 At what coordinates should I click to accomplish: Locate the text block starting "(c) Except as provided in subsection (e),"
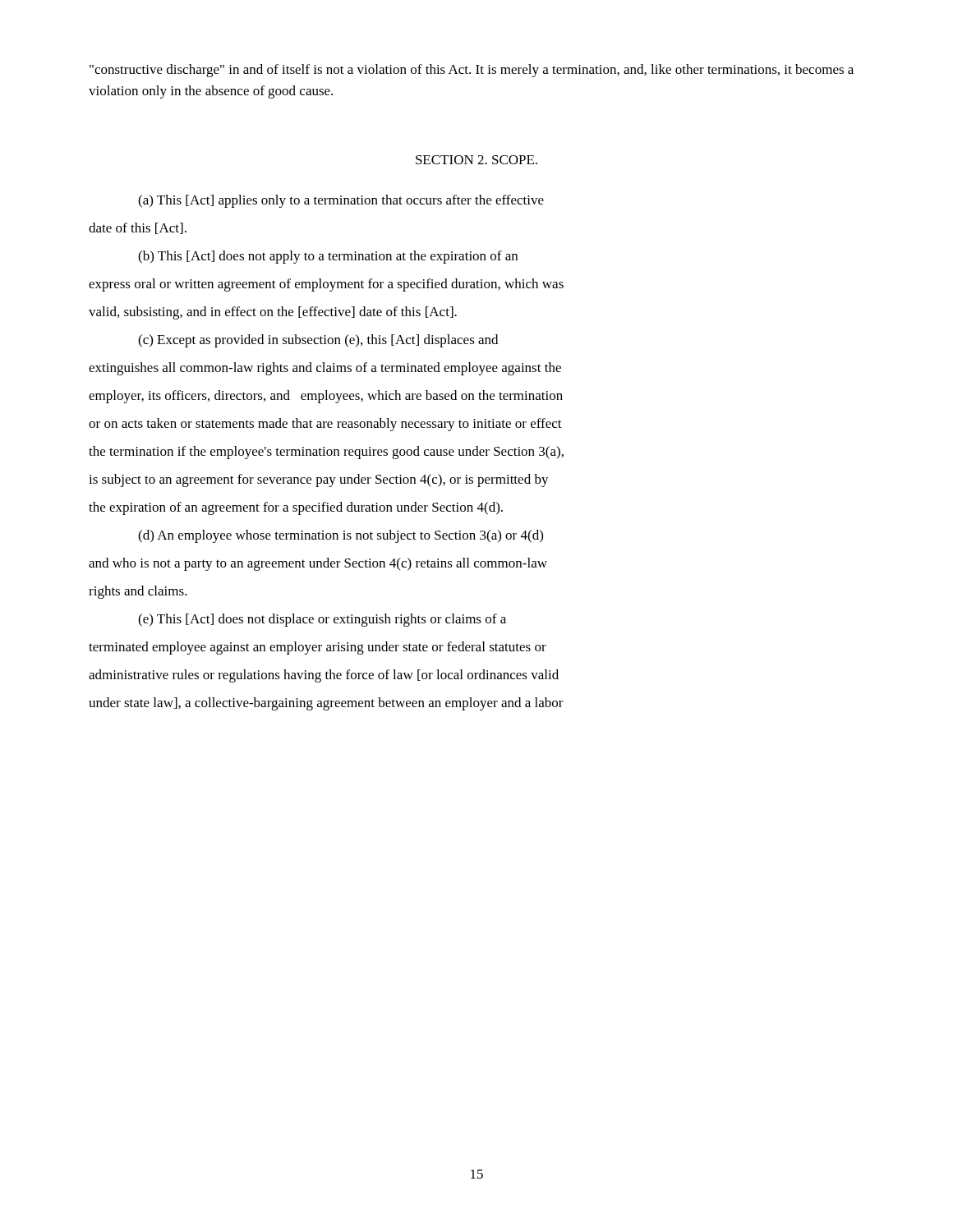[476, 424]
